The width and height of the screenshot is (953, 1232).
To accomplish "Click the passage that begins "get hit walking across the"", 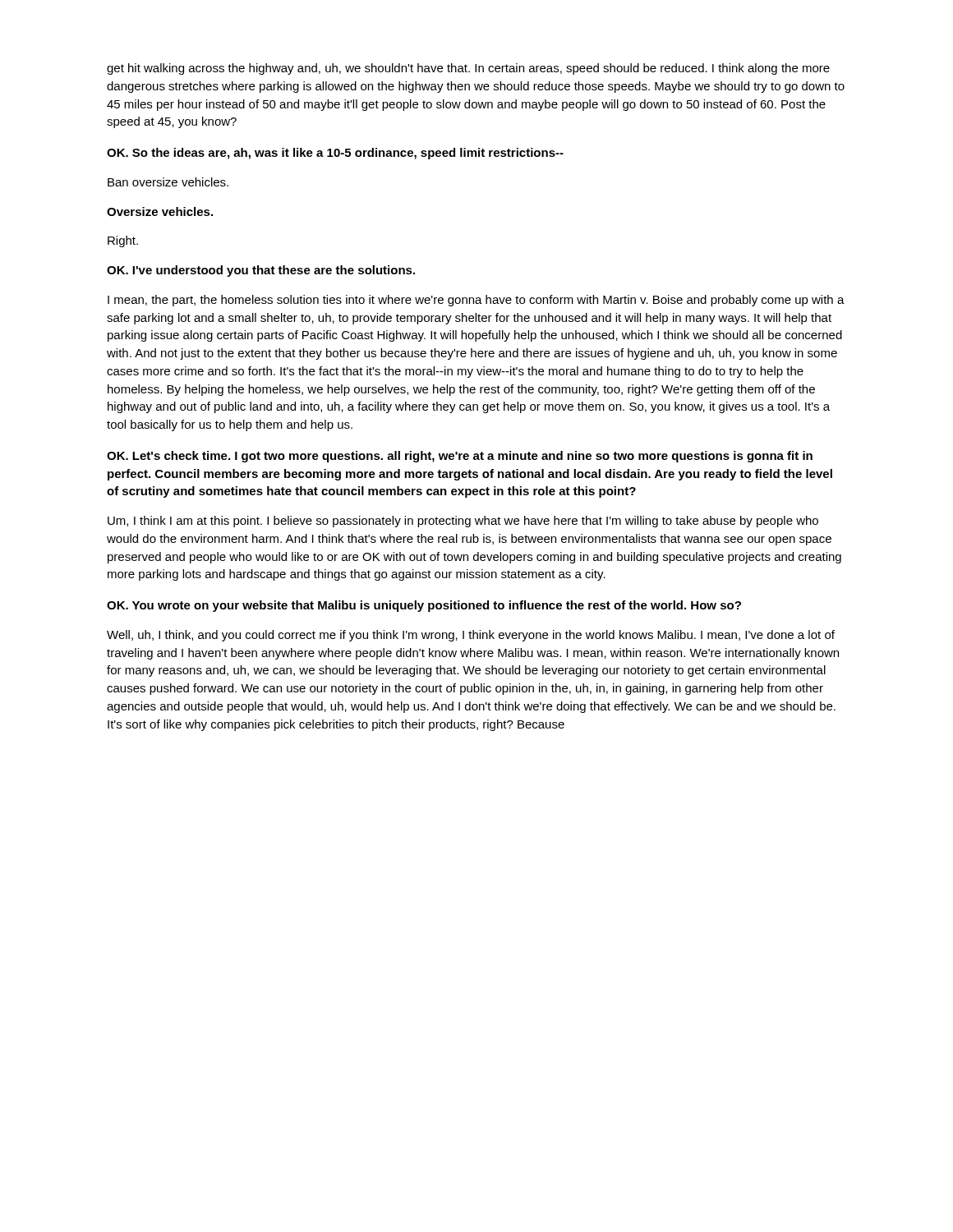I will tap(476, 95).
